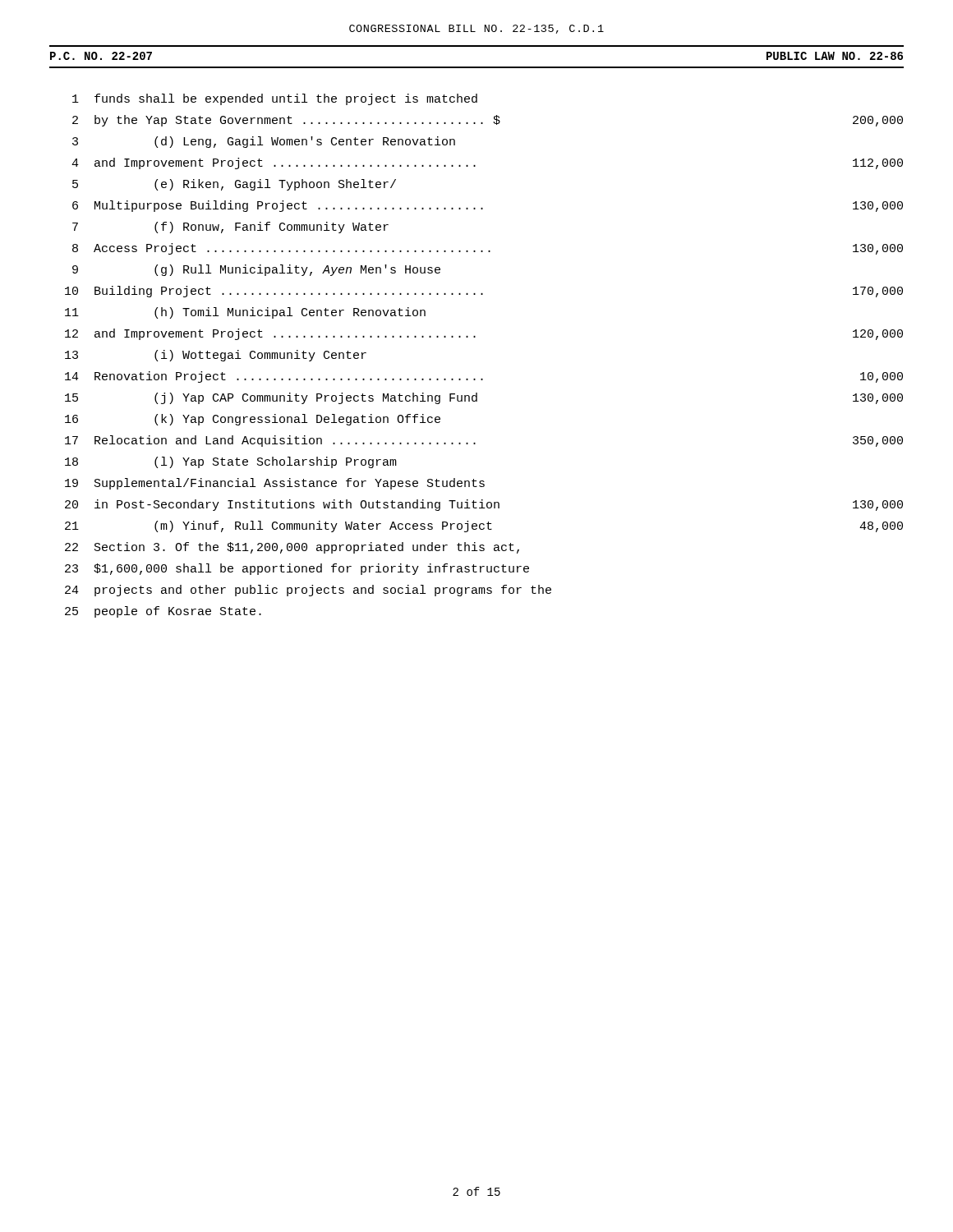Click on the text block that says "18 (l) Yap State"
The image size is (953, 1232).
click(231, 462)
